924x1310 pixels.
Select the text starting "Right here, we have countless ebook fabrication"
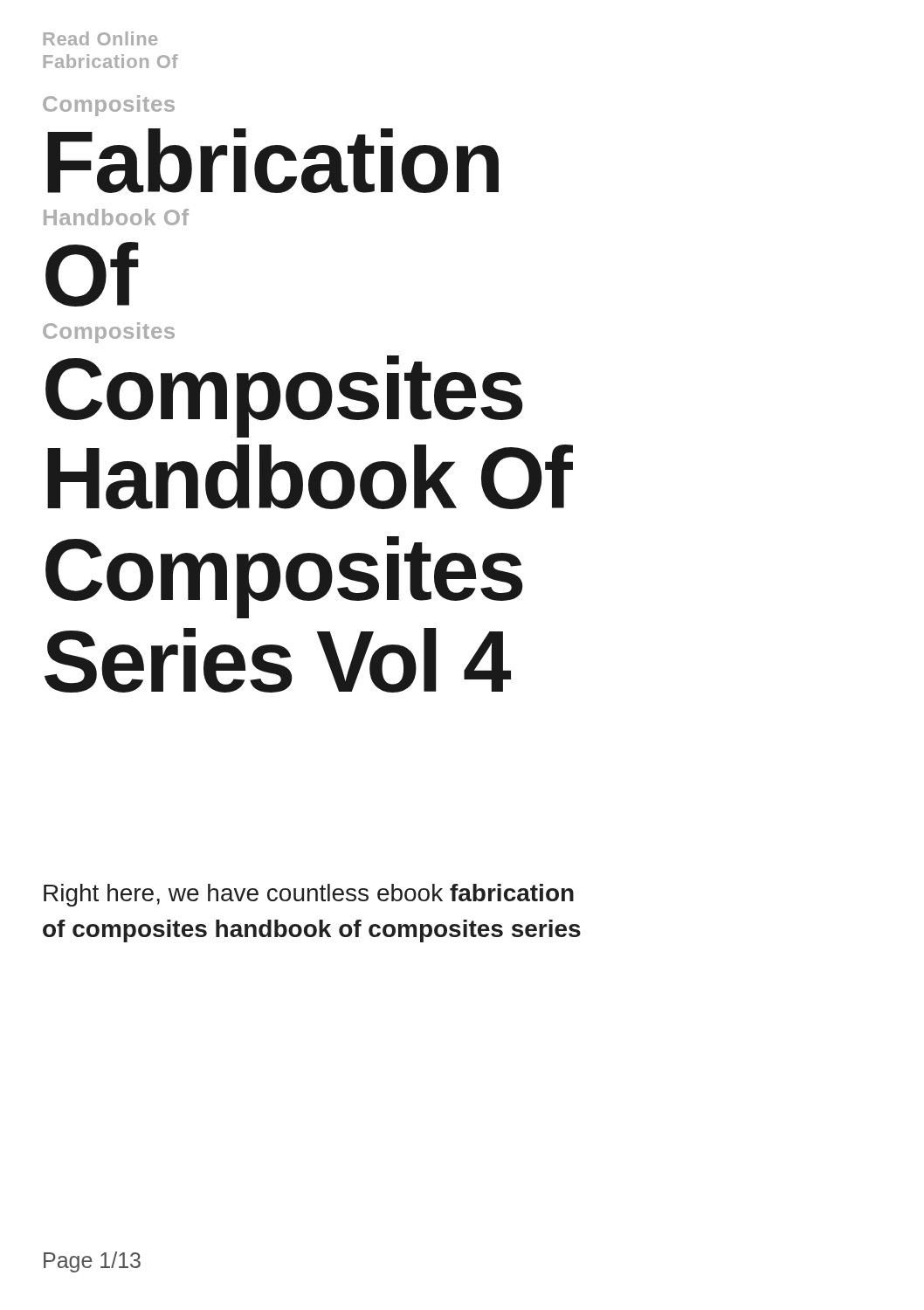coord(312,911)
